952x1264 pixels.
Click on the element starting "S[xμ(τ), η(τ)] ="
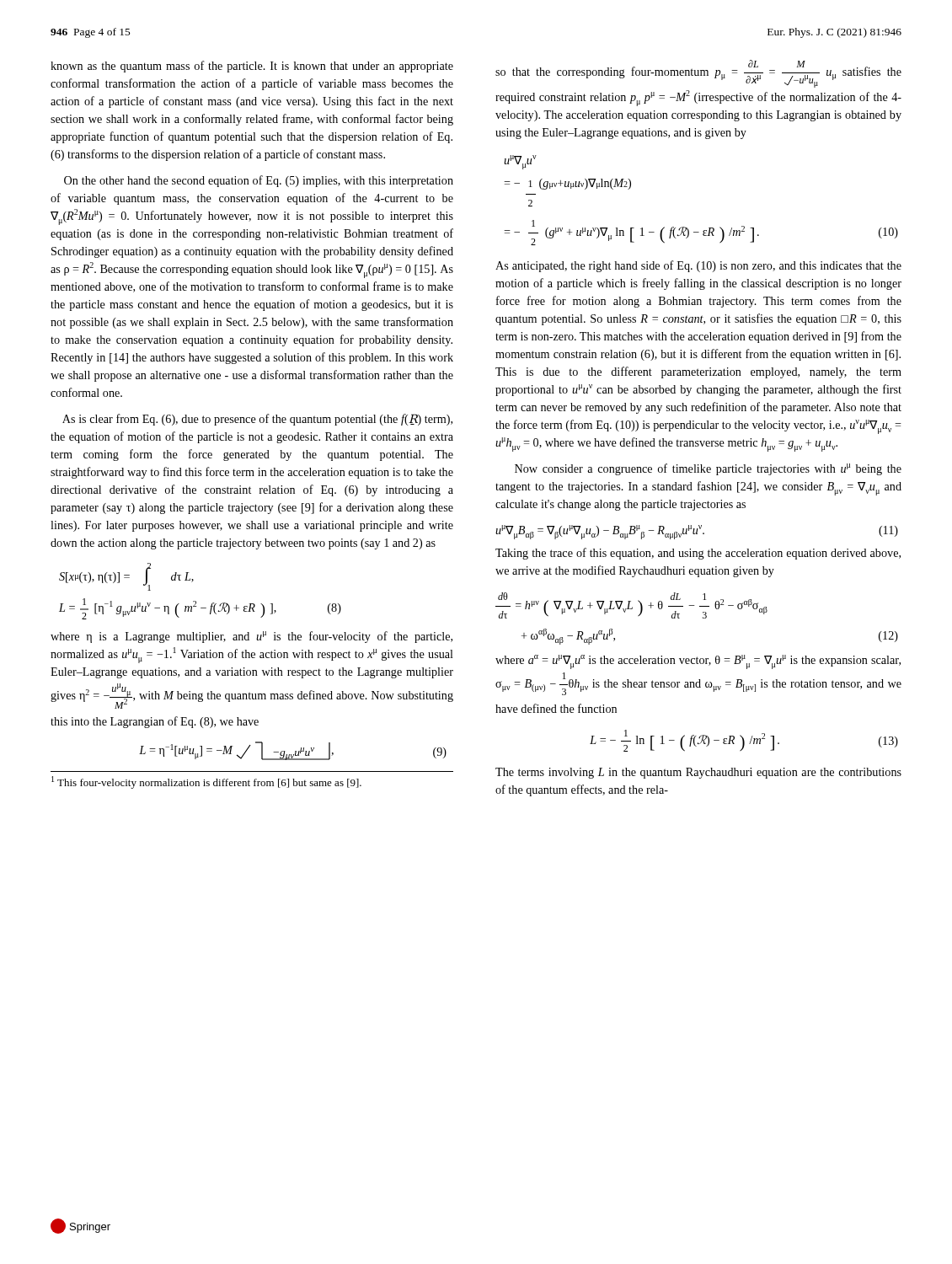tap(256, 592)
